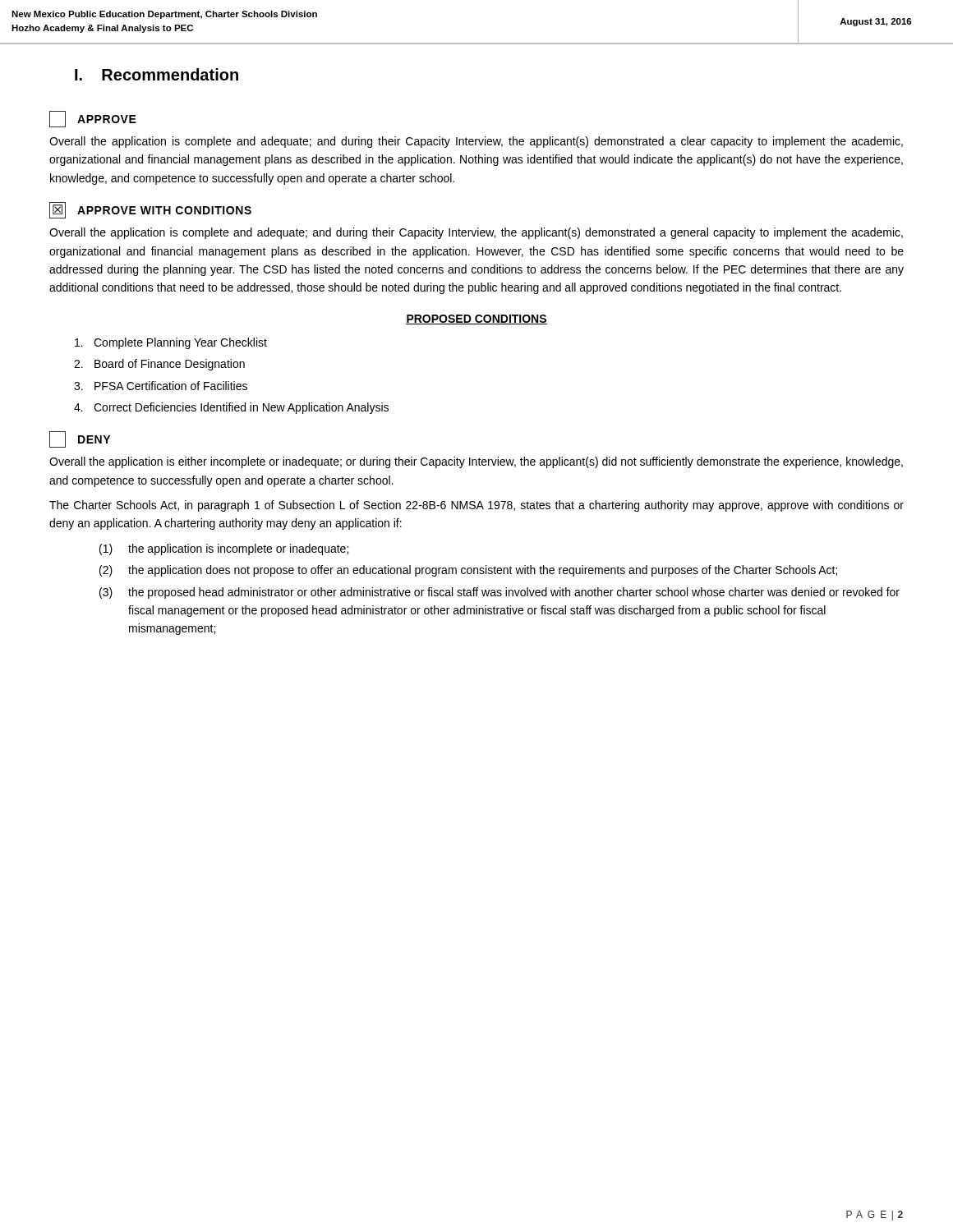This screenshot has width=953, height=1232.
Task: Click on the list item with the text "2. Board of Finance Designation"
Action: pos(160,364)
